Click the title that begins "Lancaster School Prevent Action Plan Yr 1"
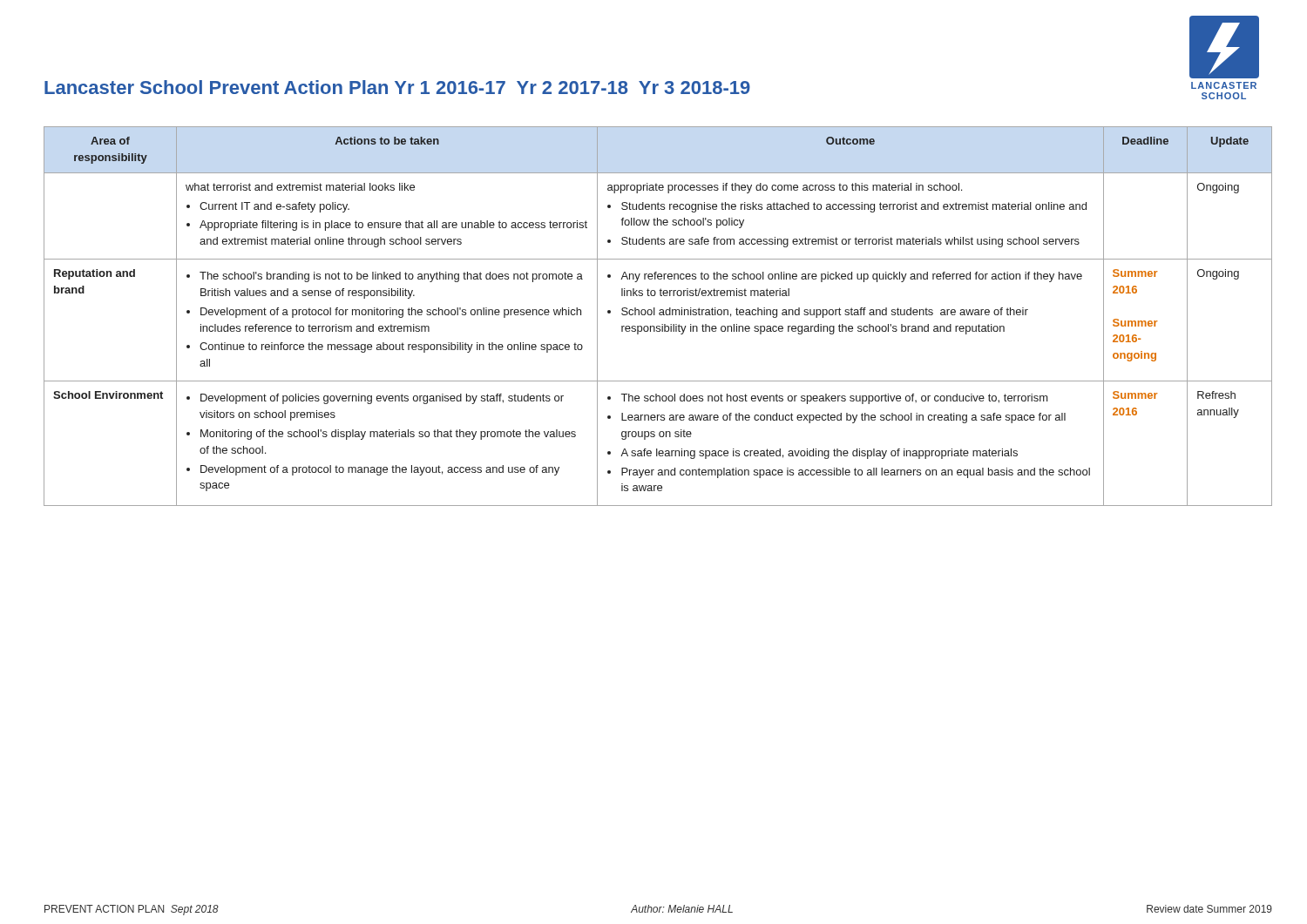The image size is (1307, 924). 397,88
